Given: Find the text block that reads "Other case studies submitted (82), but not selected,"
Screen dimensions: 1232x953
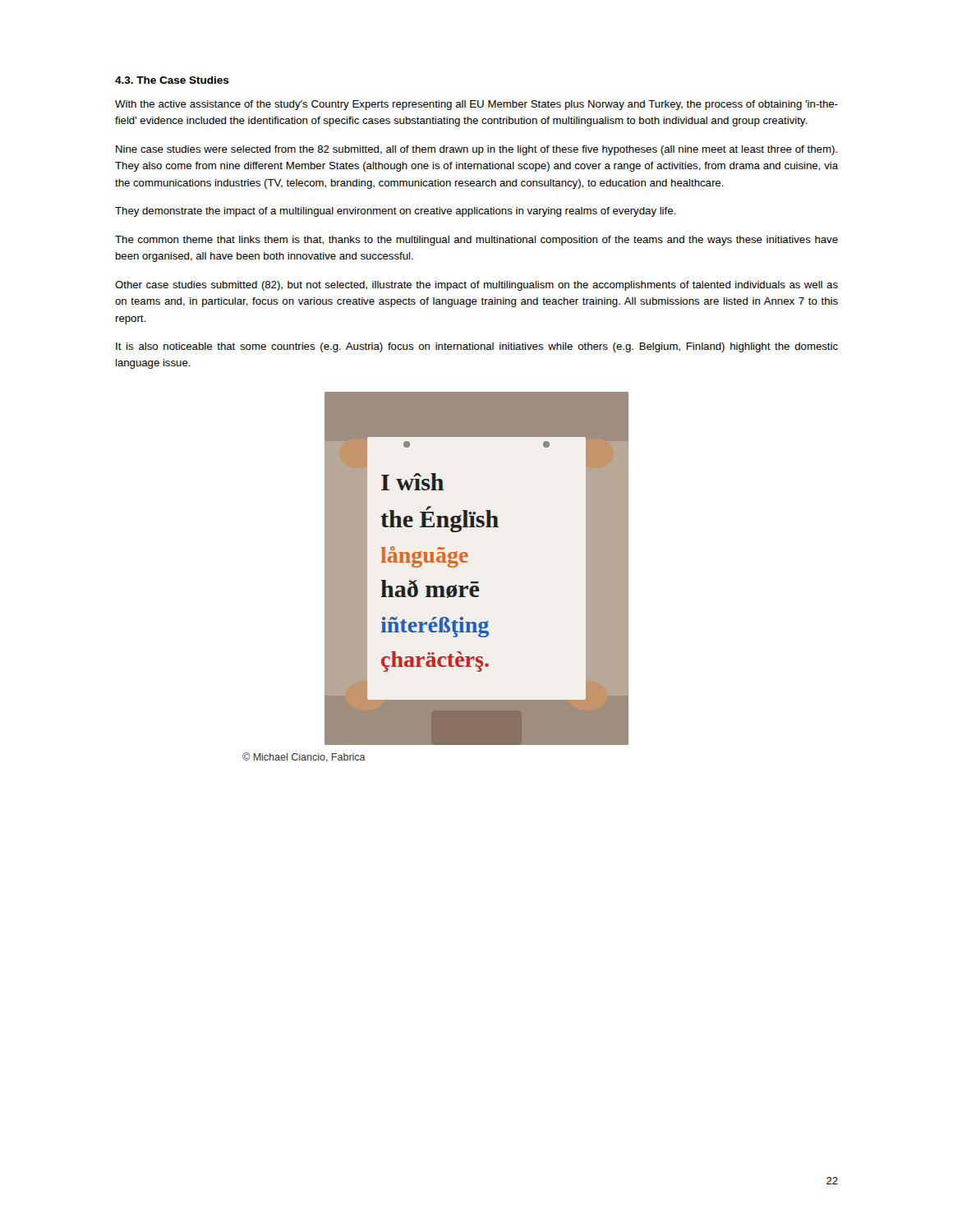Looking at the screenshot, I should coord(476,301).
